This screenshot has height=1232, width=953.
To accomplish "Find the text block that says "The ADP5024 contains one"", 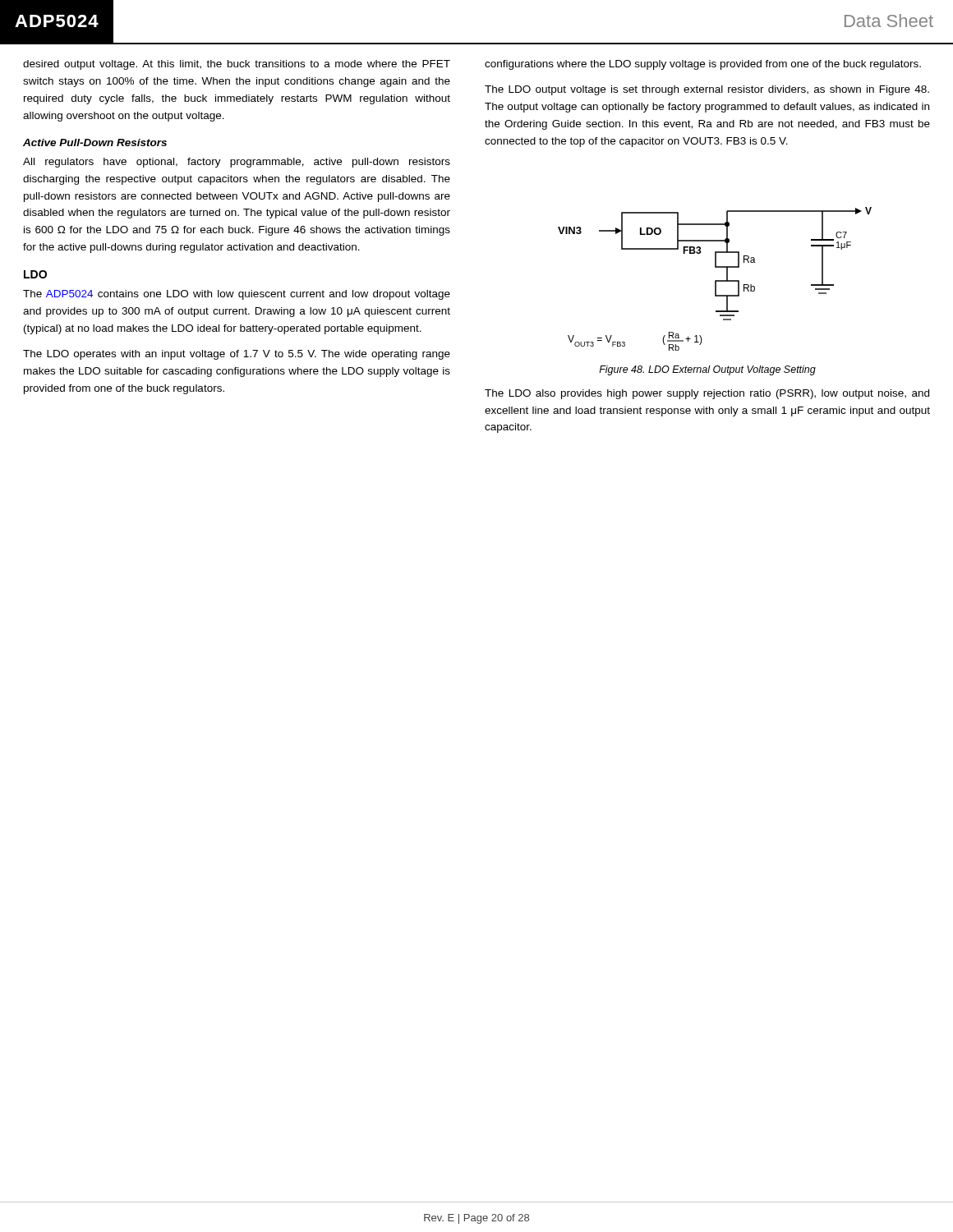I will (237, 311).
